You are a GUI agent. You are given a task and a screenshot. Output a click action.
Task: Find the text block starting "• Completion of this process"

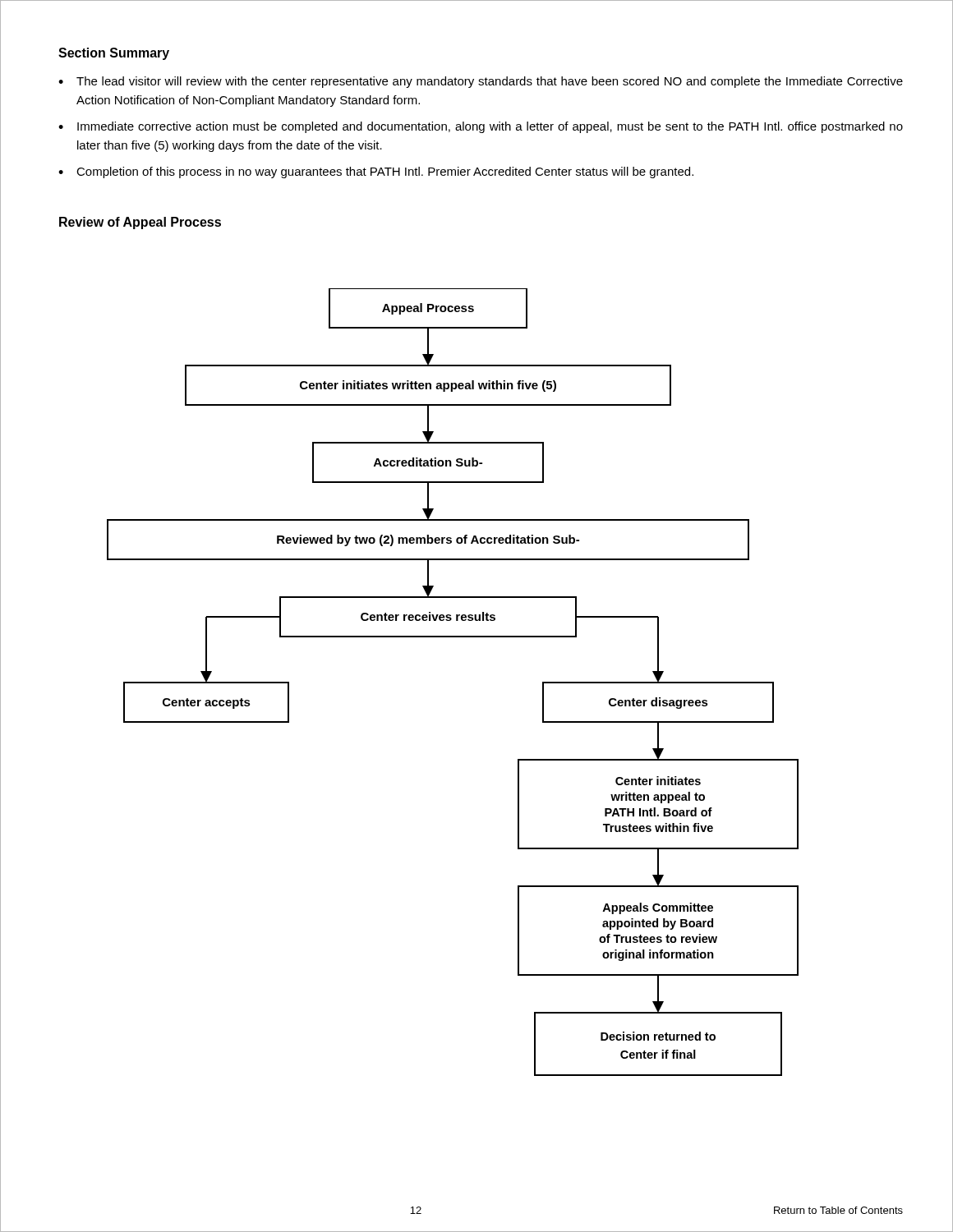pyautogui.click(x=481, y=173)
